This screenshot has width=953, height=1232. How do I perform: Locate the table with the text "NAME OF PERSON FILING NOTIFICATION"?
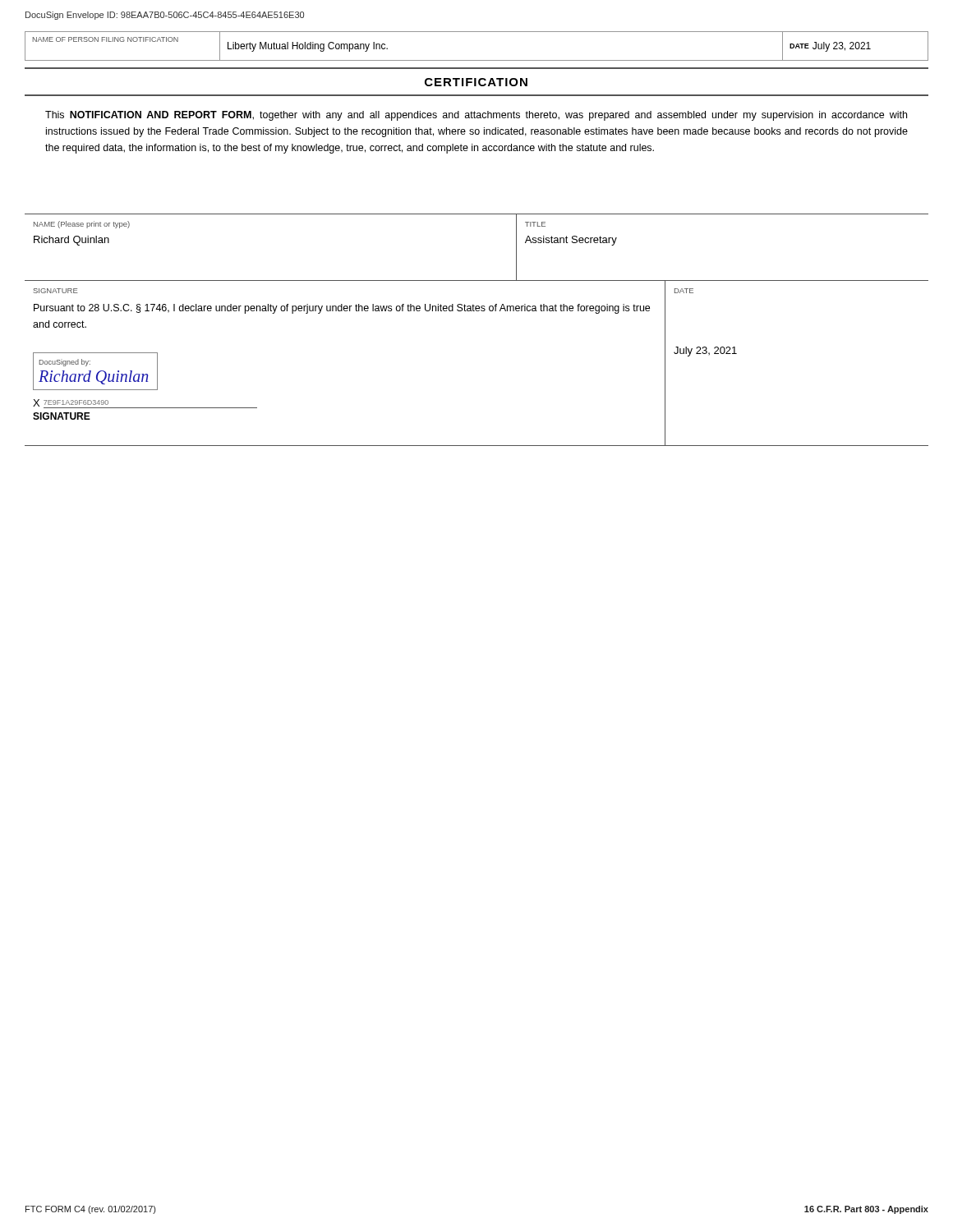point(476,46)
